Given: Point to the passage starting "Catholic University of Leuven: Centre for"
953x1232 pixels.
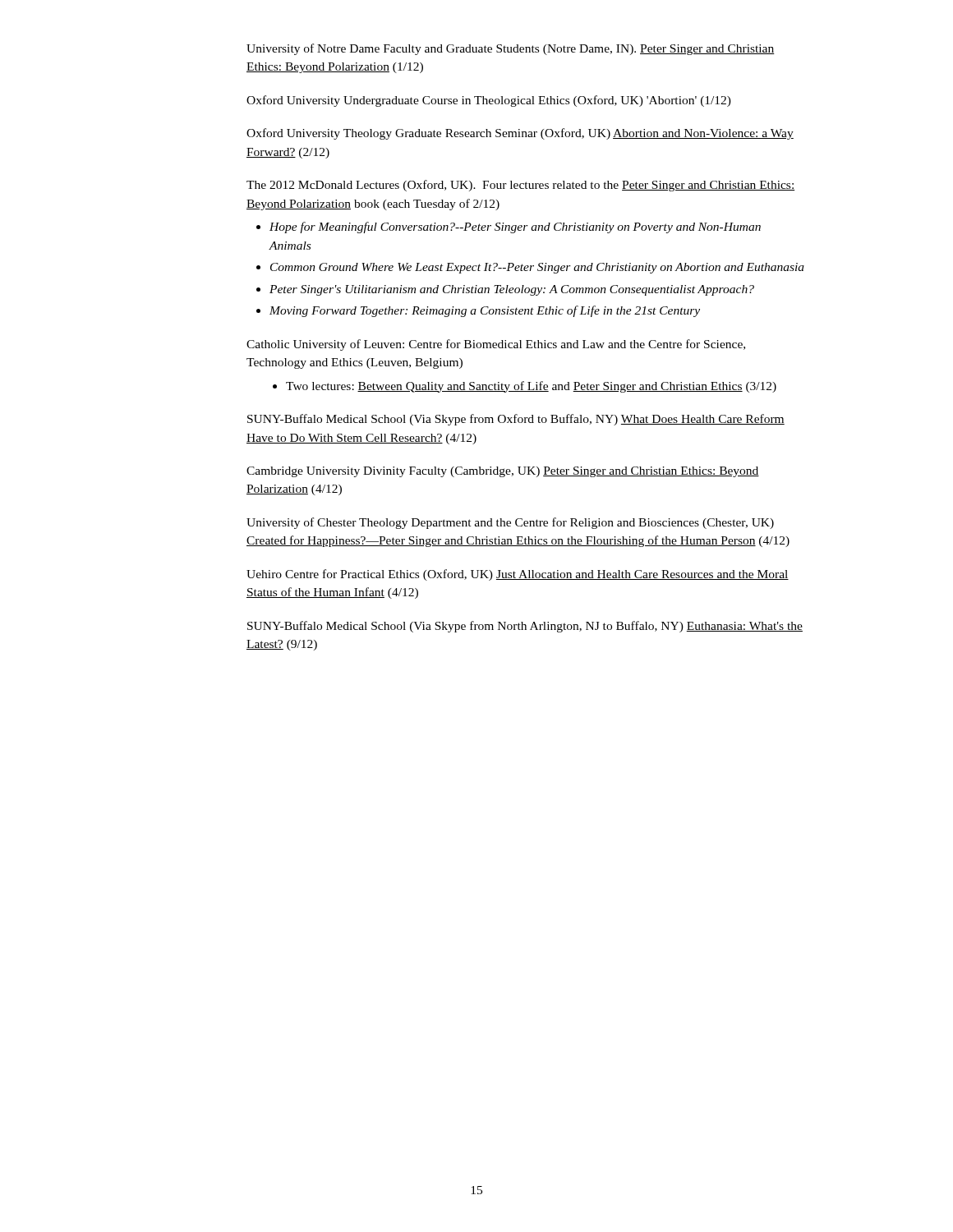Looking at the screenshot, I should click(496, 345).
